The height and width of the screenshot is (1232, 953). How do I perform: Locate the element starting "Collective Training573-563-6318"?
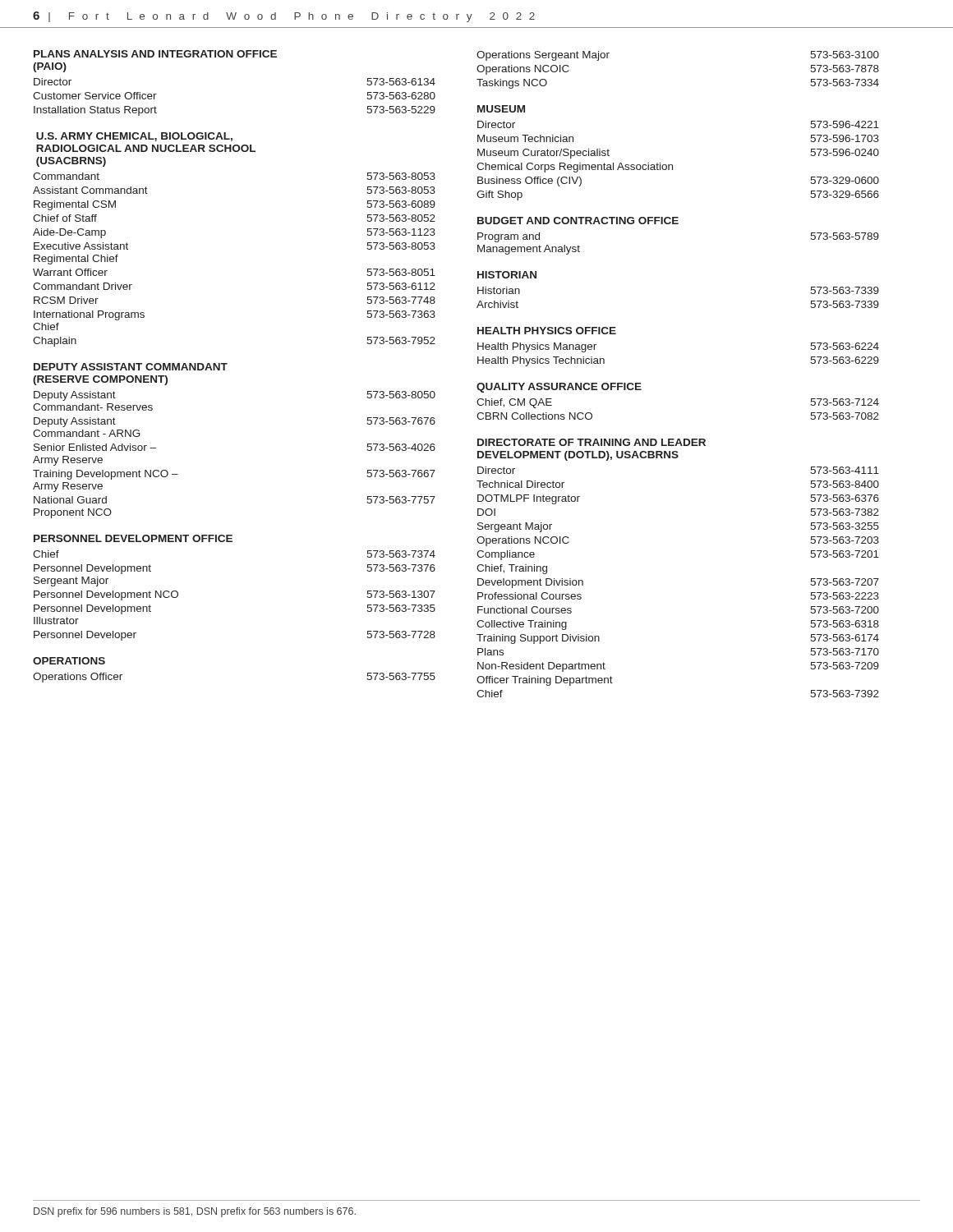click(517, 625)
